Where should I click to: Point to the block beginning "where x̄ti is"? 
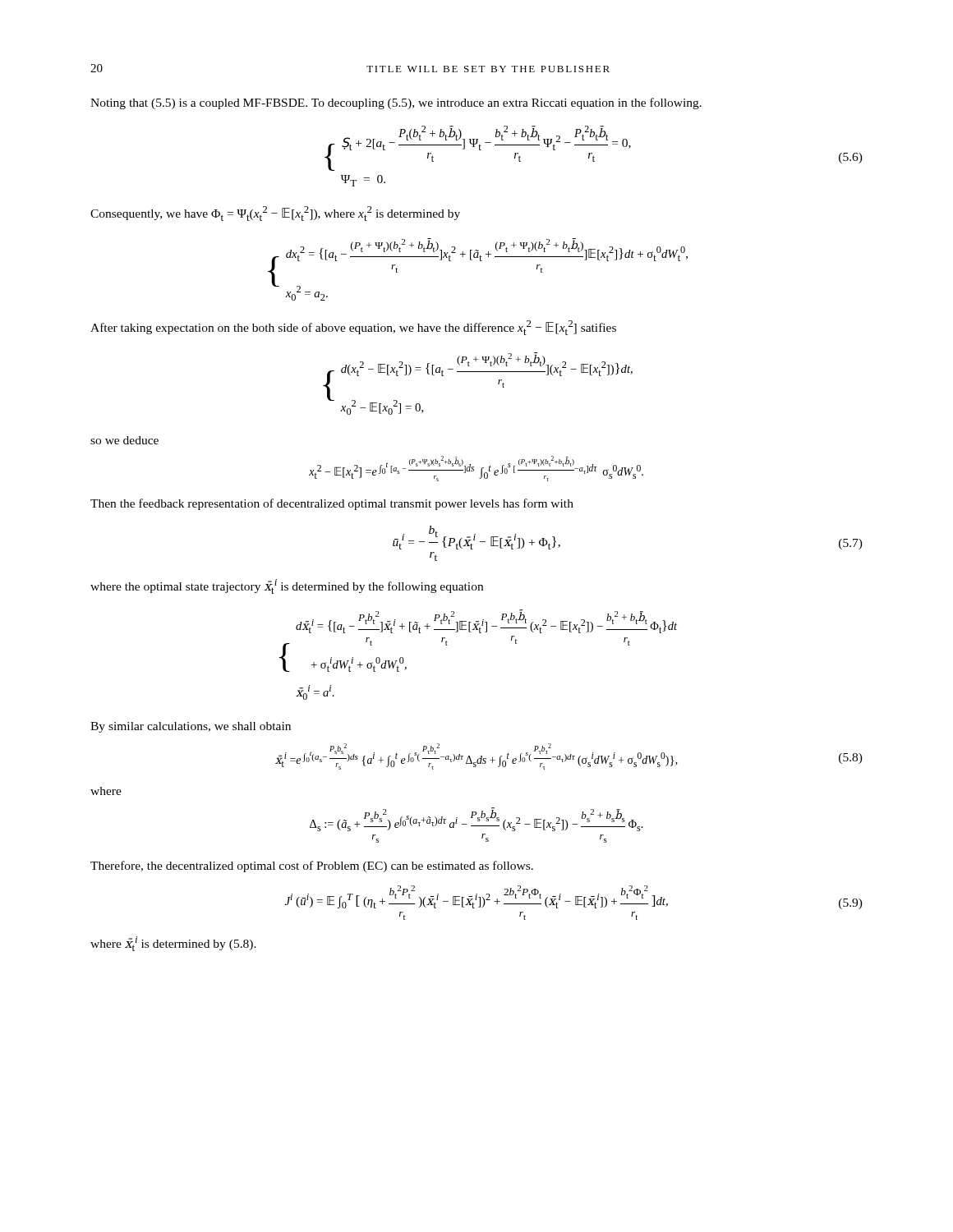(x=173, y=944)
